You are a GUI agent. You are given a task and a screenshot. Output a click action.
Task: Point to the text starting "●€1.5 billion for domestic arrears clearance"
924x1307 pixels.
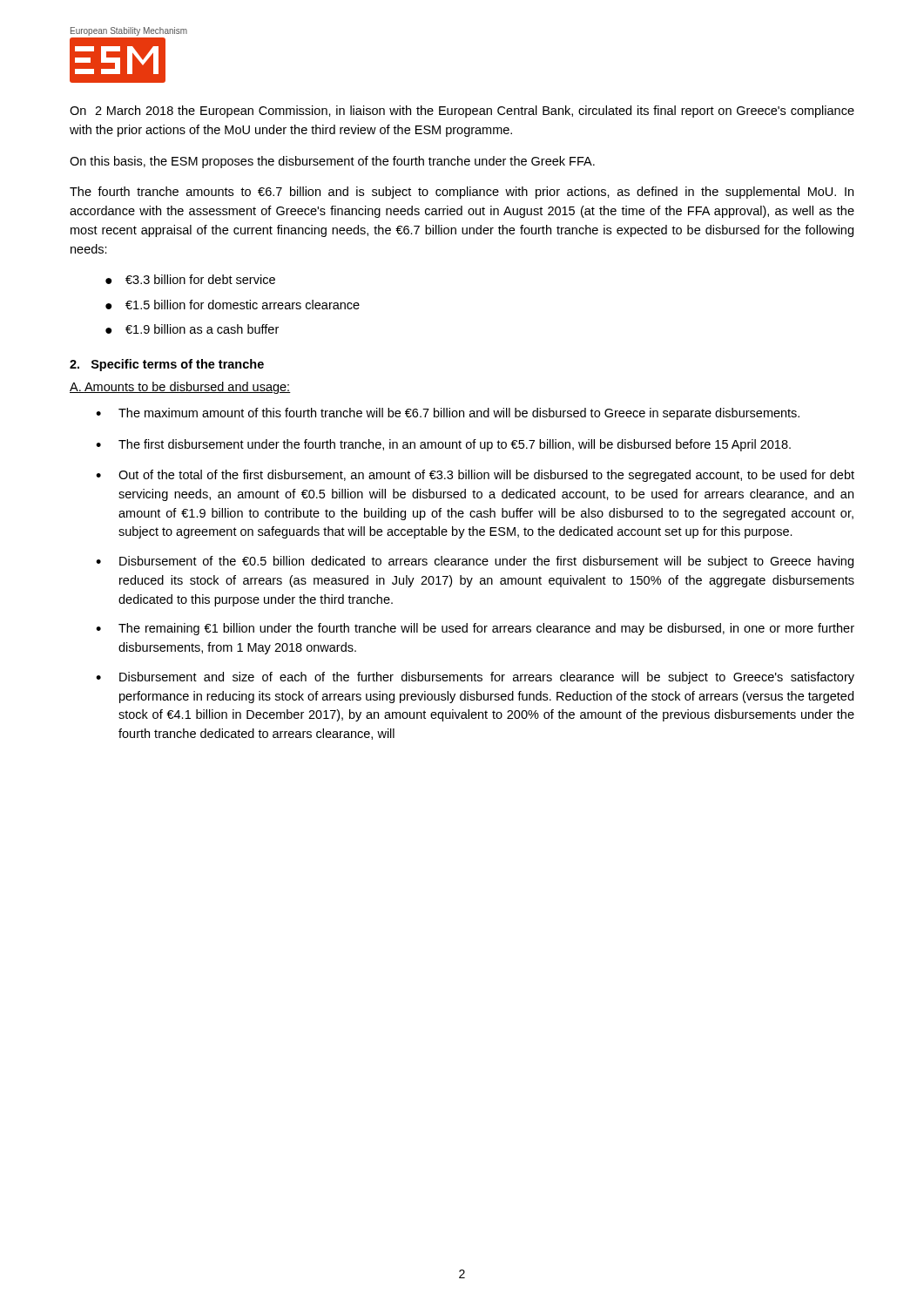click(x=232, y=306)
